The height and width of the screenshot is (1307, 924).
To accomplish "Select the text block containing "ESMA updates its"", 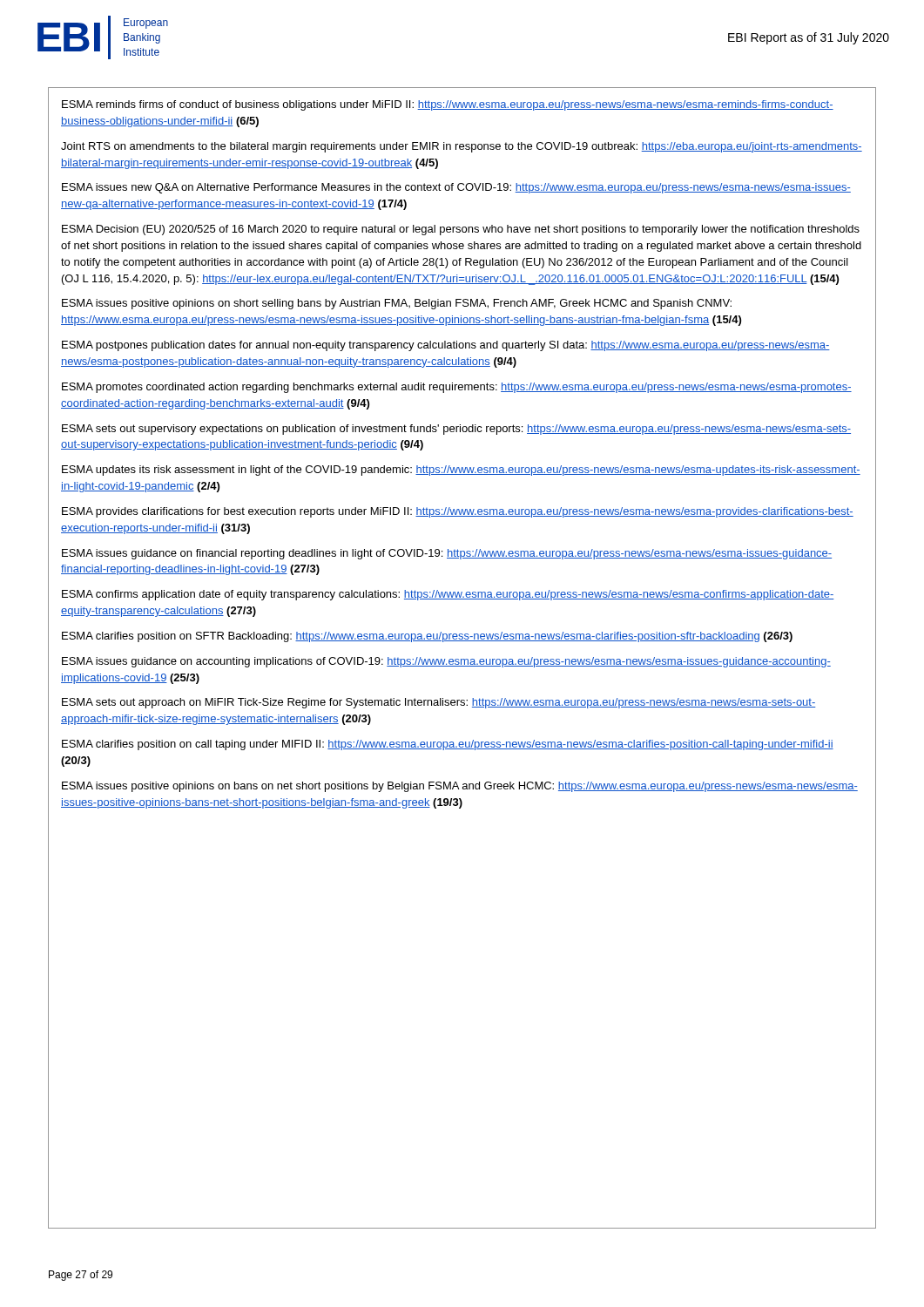I will tap(461, 478).
